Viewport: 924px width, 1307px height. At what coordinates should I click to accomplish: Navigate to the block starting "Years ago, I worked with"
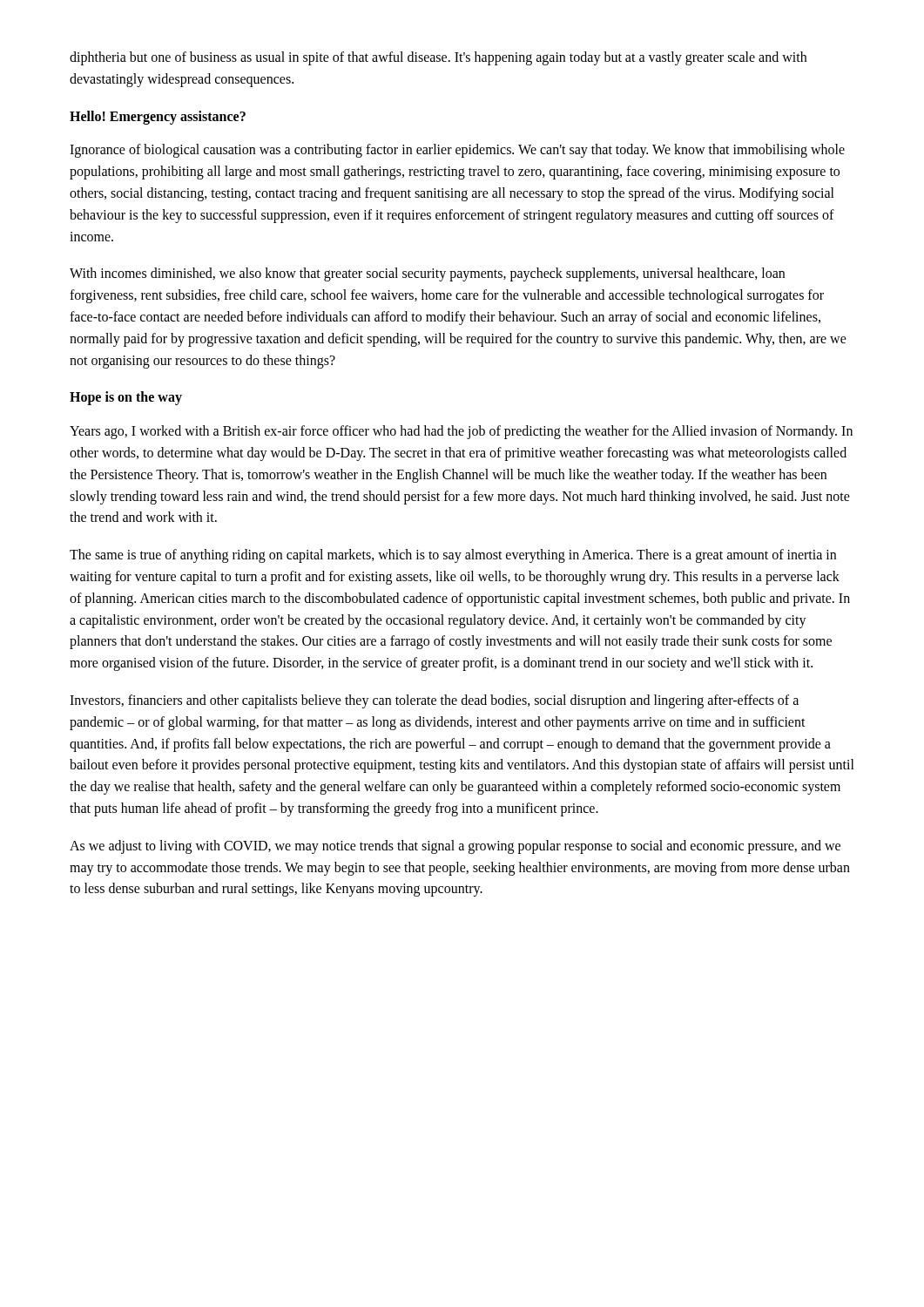click(x=461, y=474)
